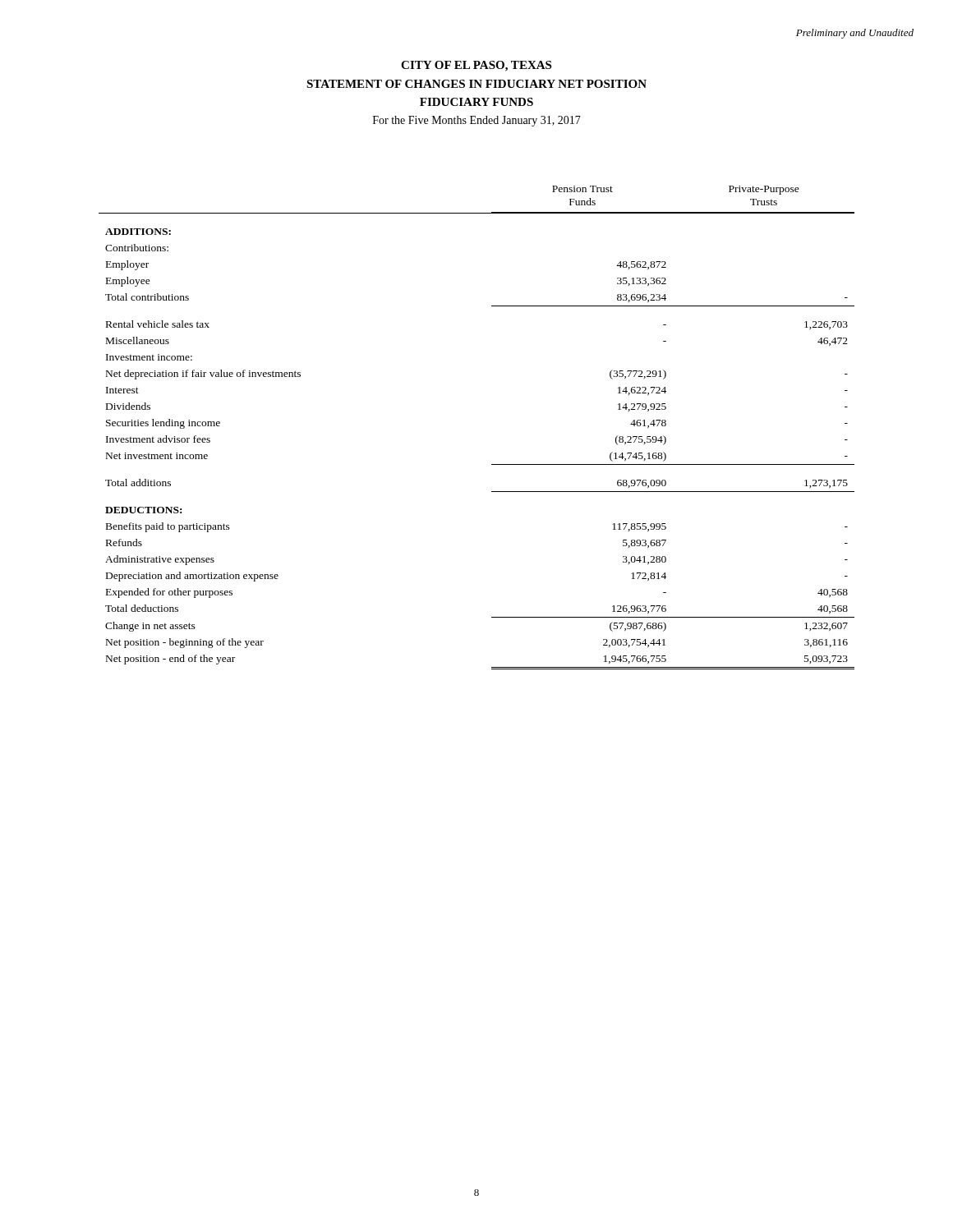This screenshot has height=1232, width=953.
Task: Find the title
Action: pyautogui.click(x=476, y=92)
